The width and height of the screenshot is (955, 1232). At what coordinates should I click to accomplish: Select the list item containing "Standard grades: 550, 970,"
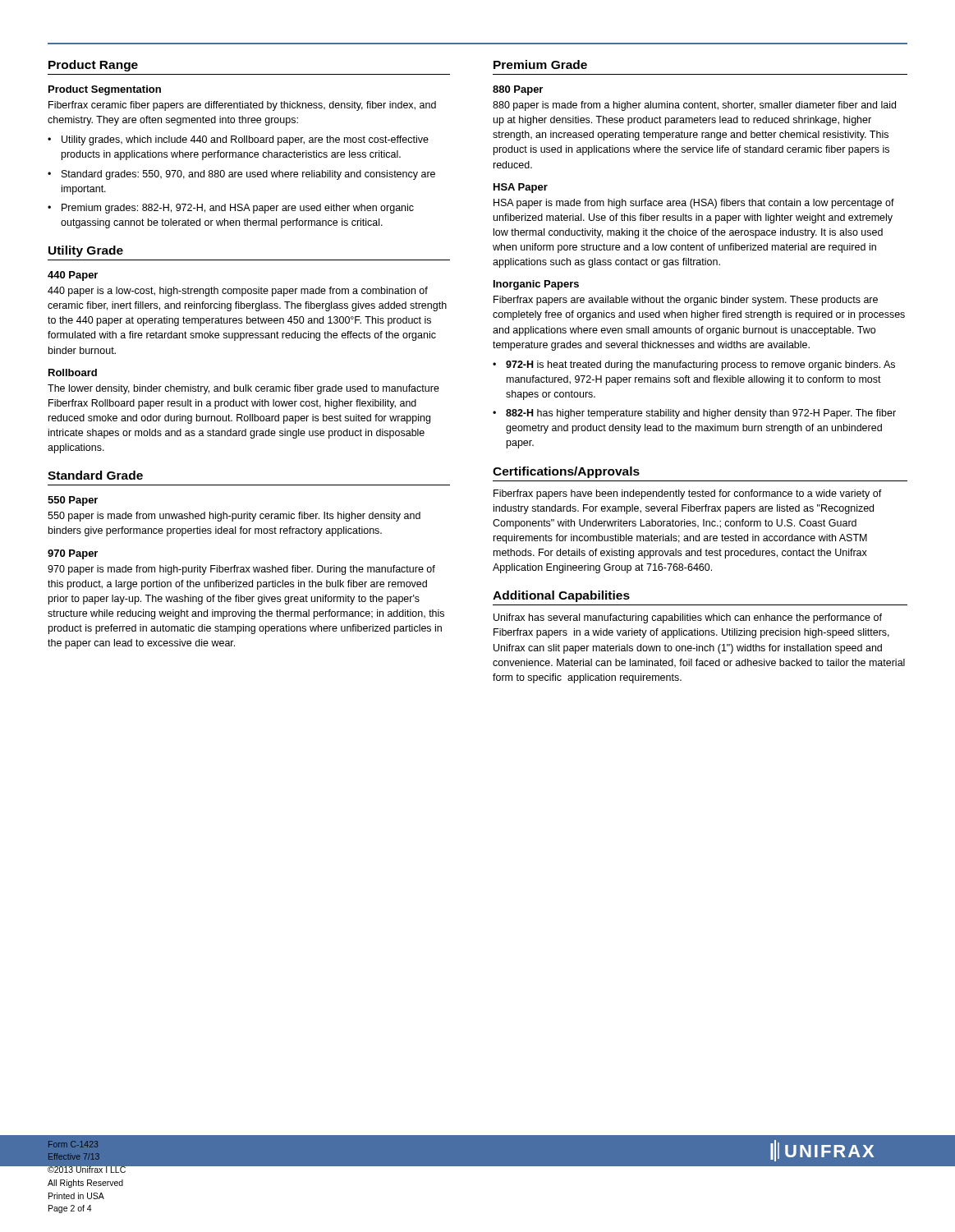[248, 181]
